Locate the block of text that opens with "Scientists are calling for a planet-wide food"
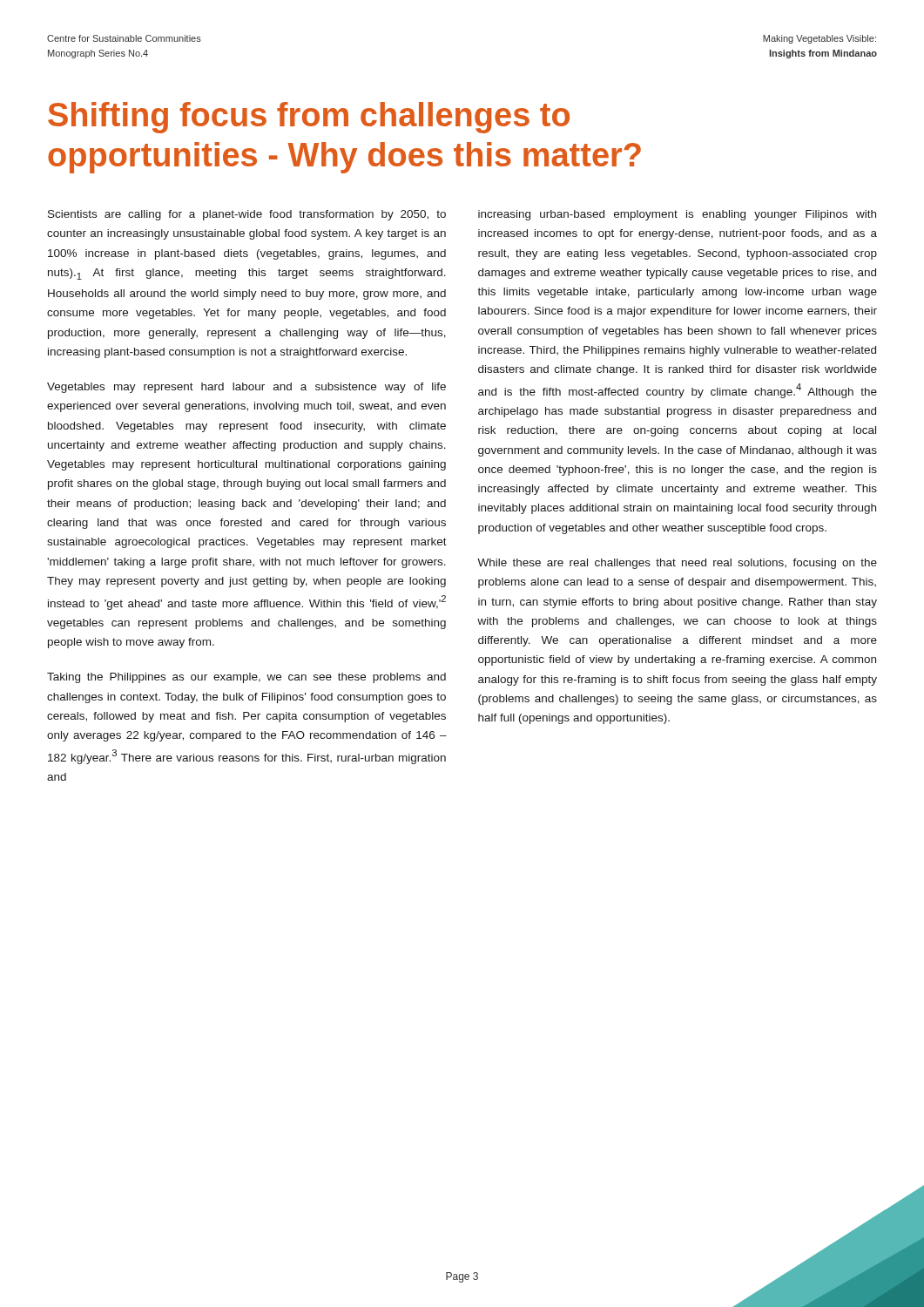 pos(247,283)
